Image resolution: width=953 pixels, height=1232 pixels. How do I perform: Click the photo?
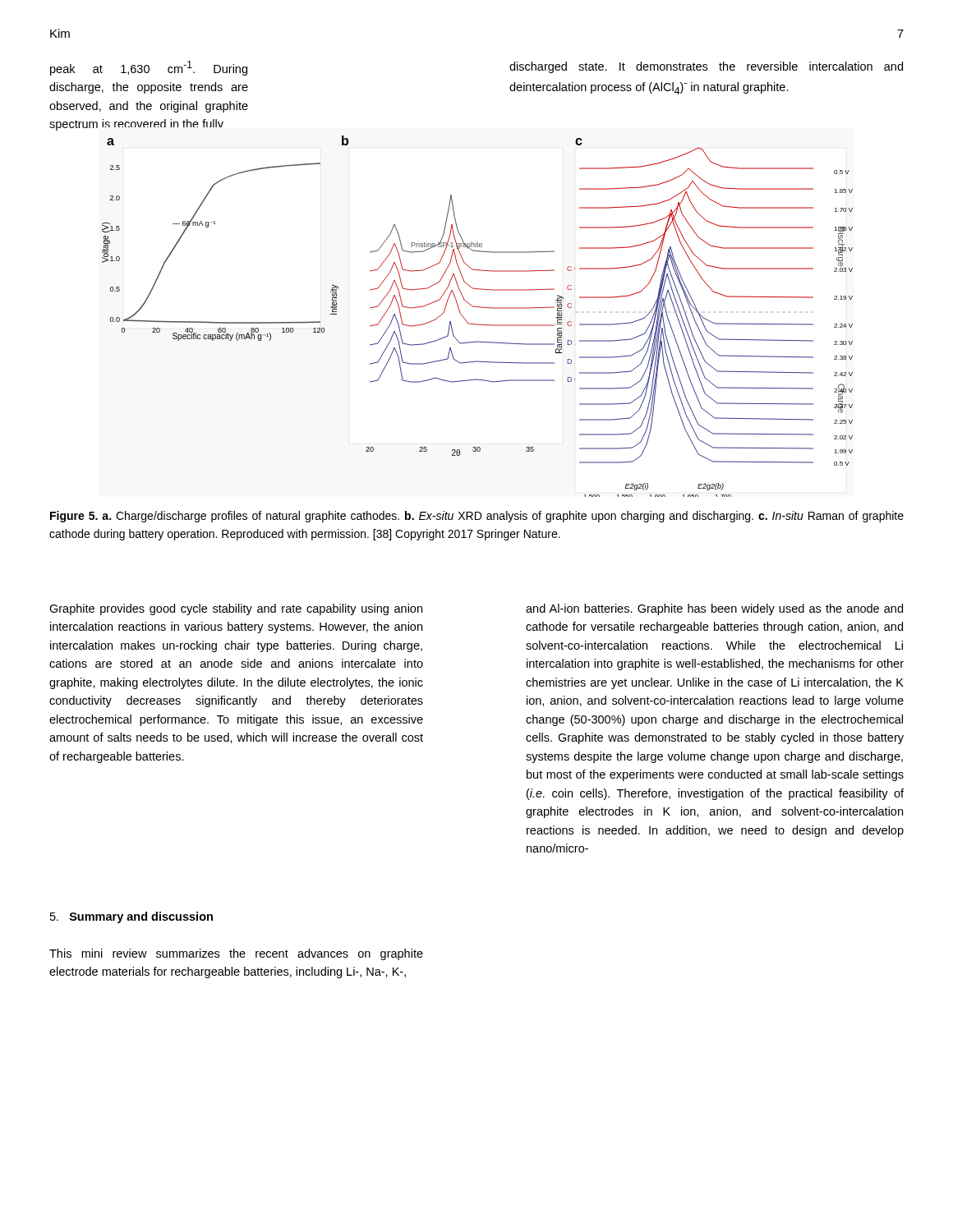(x=476, y=312)
